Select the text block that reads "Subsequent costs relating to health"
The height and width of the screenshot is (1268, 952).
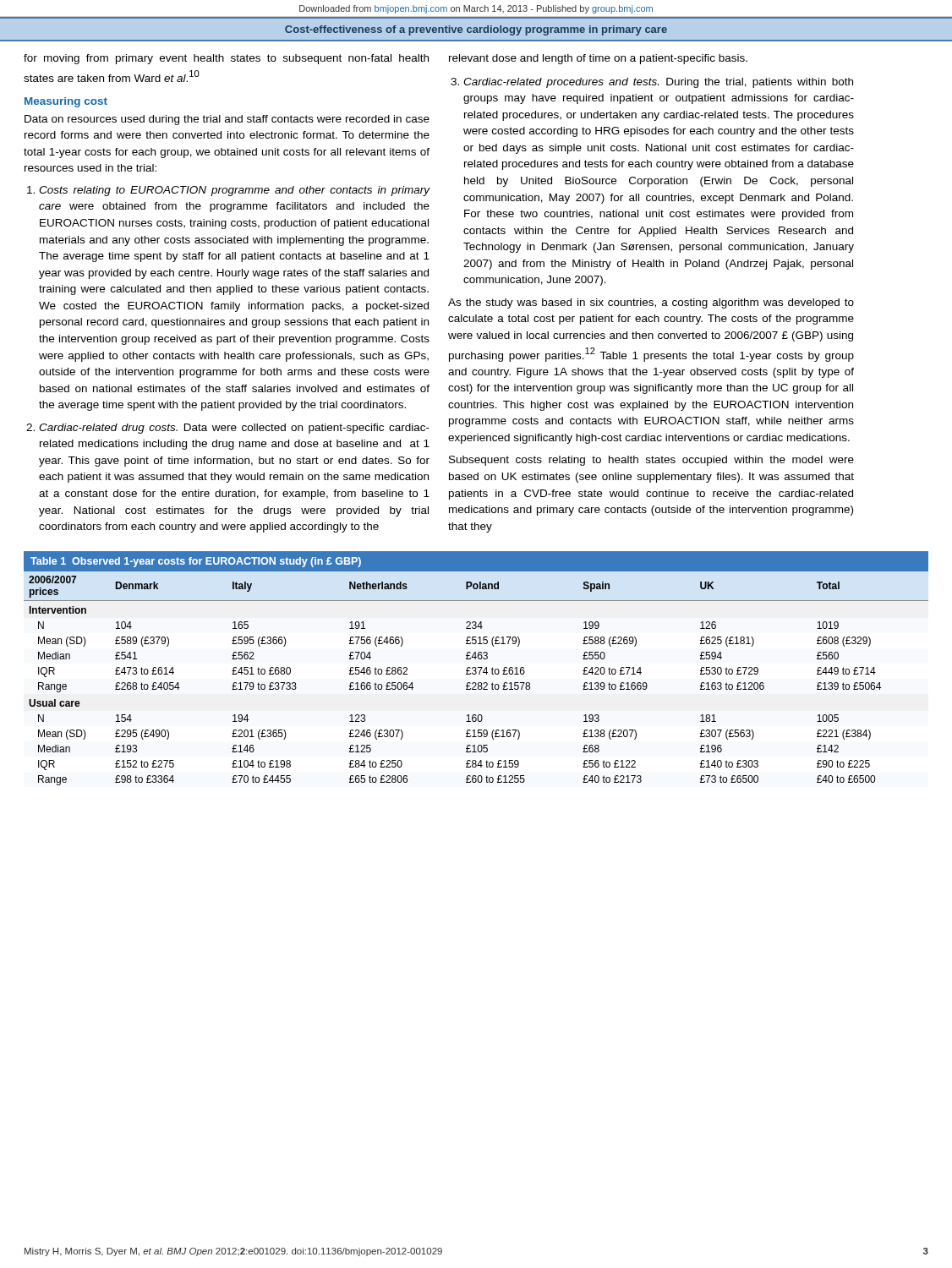pos(651,493)
